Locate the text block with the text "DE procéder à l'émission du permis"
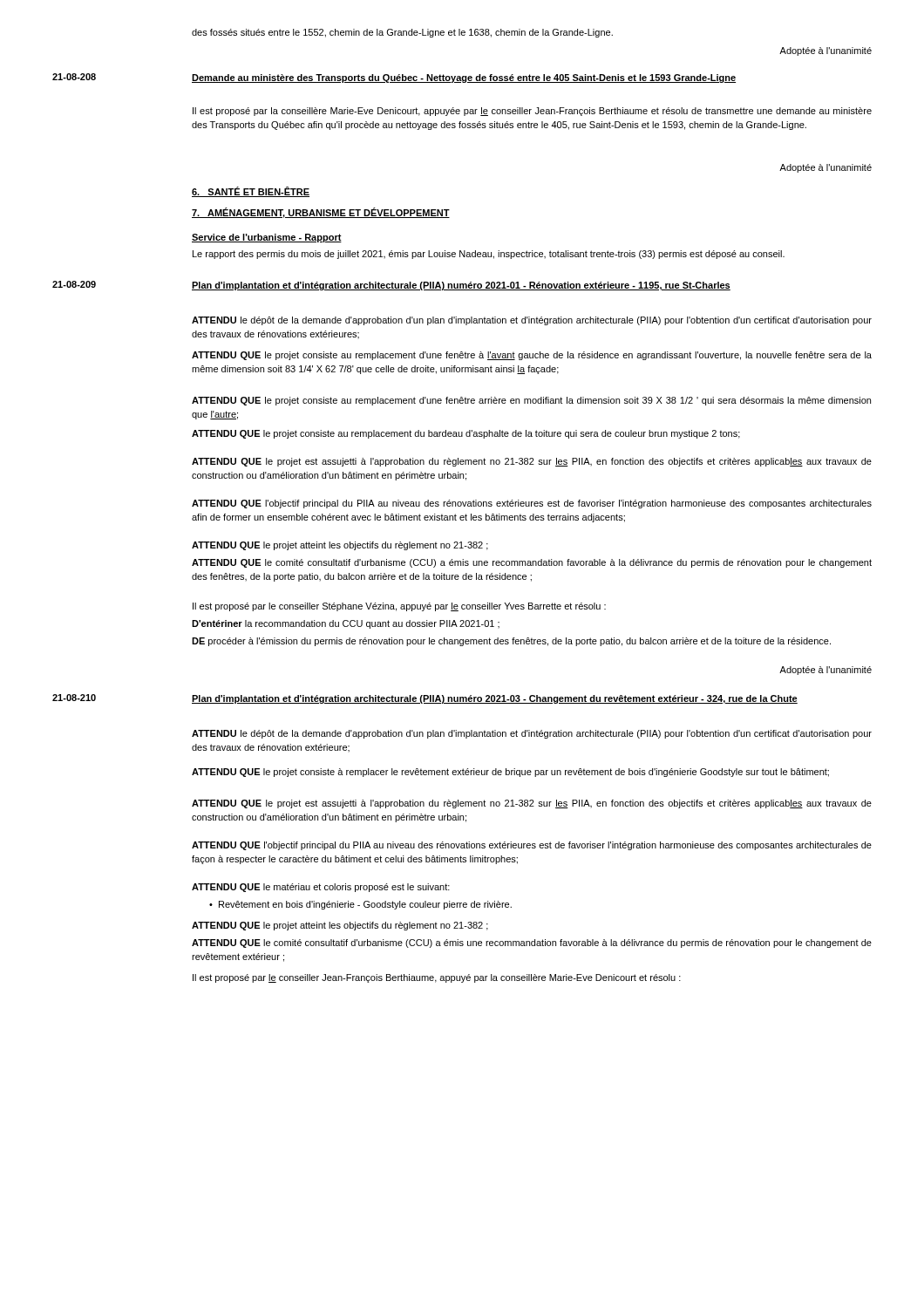The width and height of the screenshot is (924, 1308). pyautogui.click(x=512, y=641)
